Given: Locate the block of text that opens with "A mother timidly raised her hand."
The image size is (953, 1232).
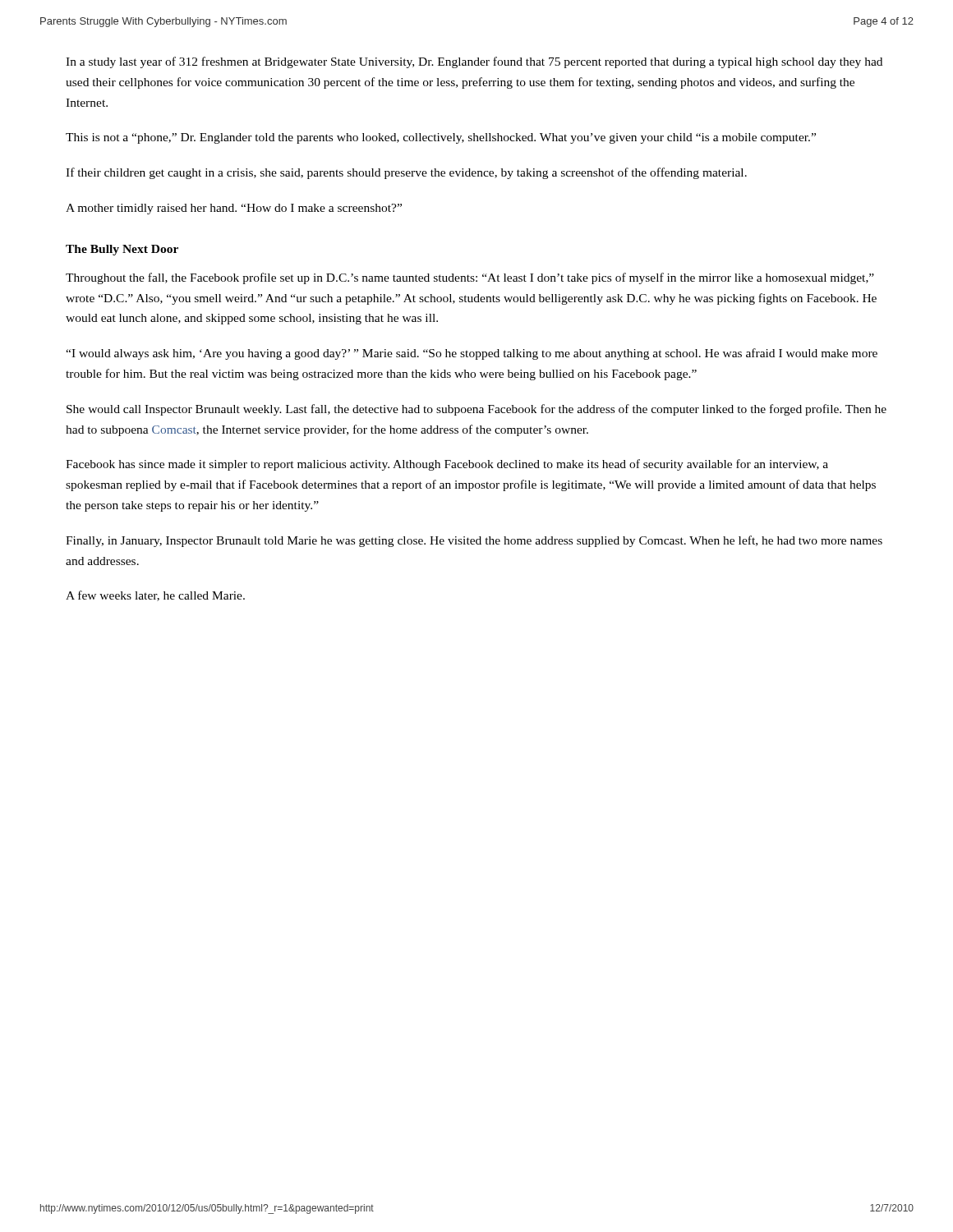Looking at the screenshot, I should [x=234, y=207].
